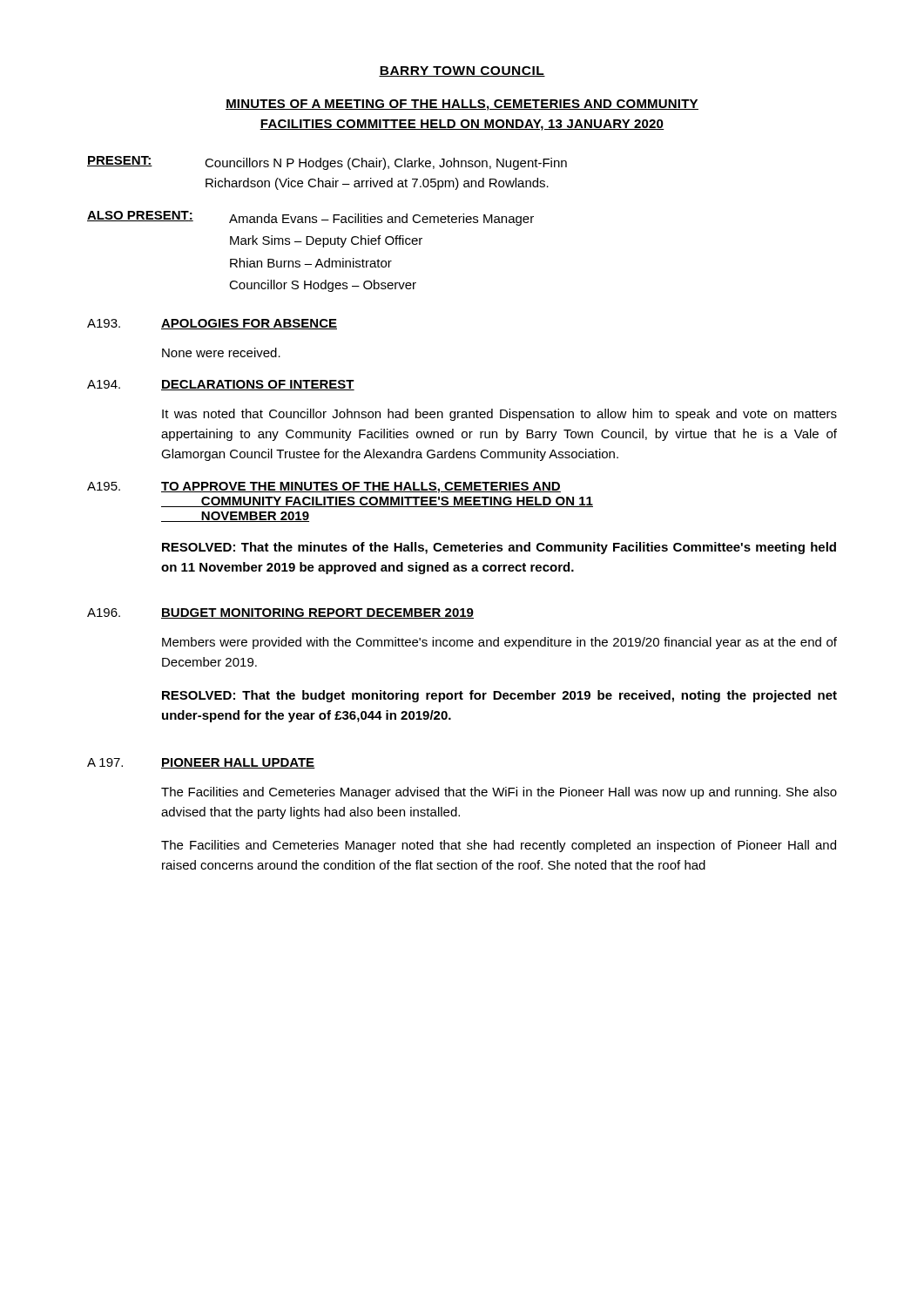Navigate to the block starting "A196. BUDGET MONITORING REPORT DECEMBER 2019"

tap(462, 617)
